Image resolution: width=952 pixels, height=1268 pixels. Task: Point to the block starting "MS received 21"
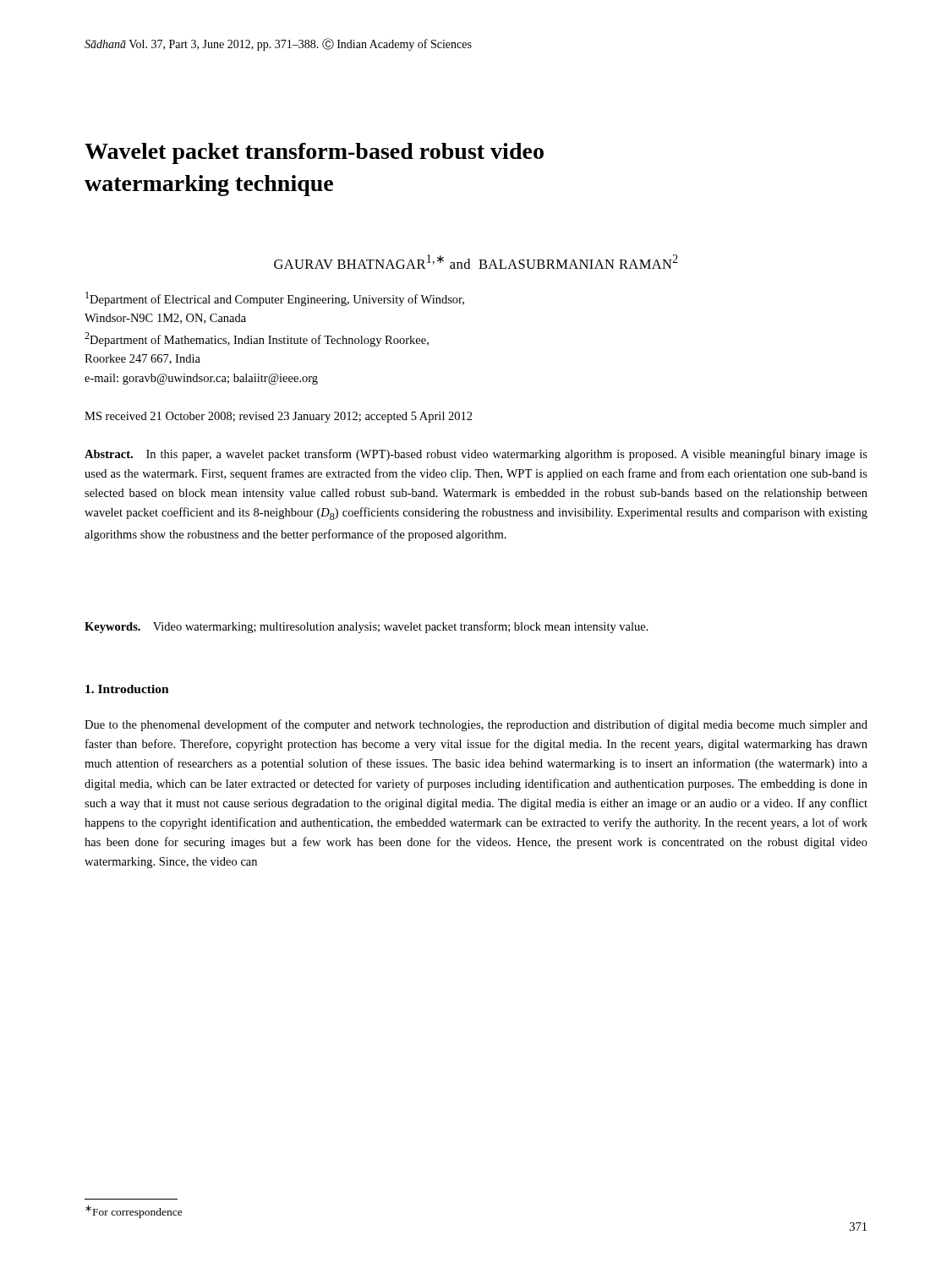279,416
